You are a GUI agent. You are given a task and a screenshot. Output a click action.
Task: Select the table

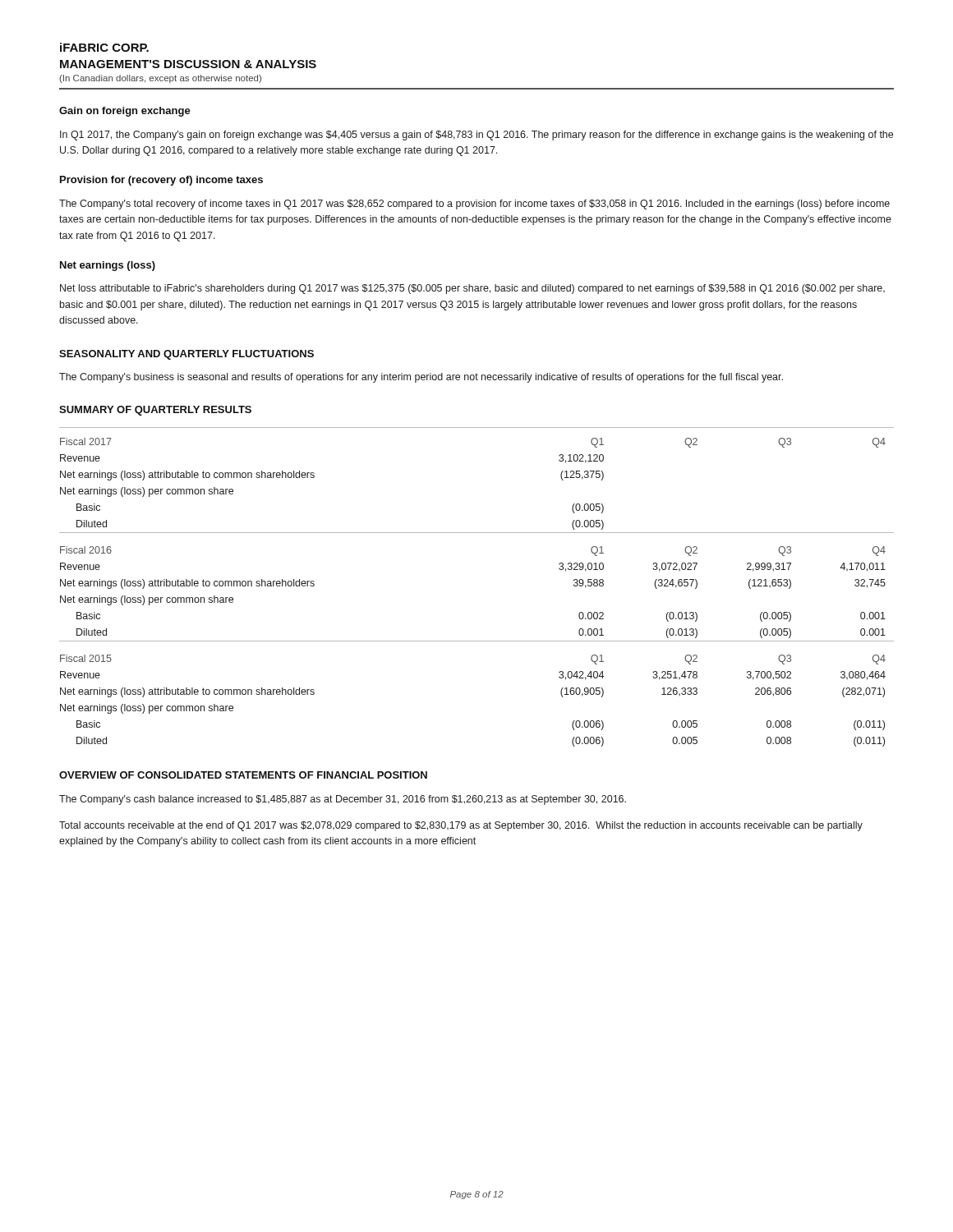click(476, 588)
